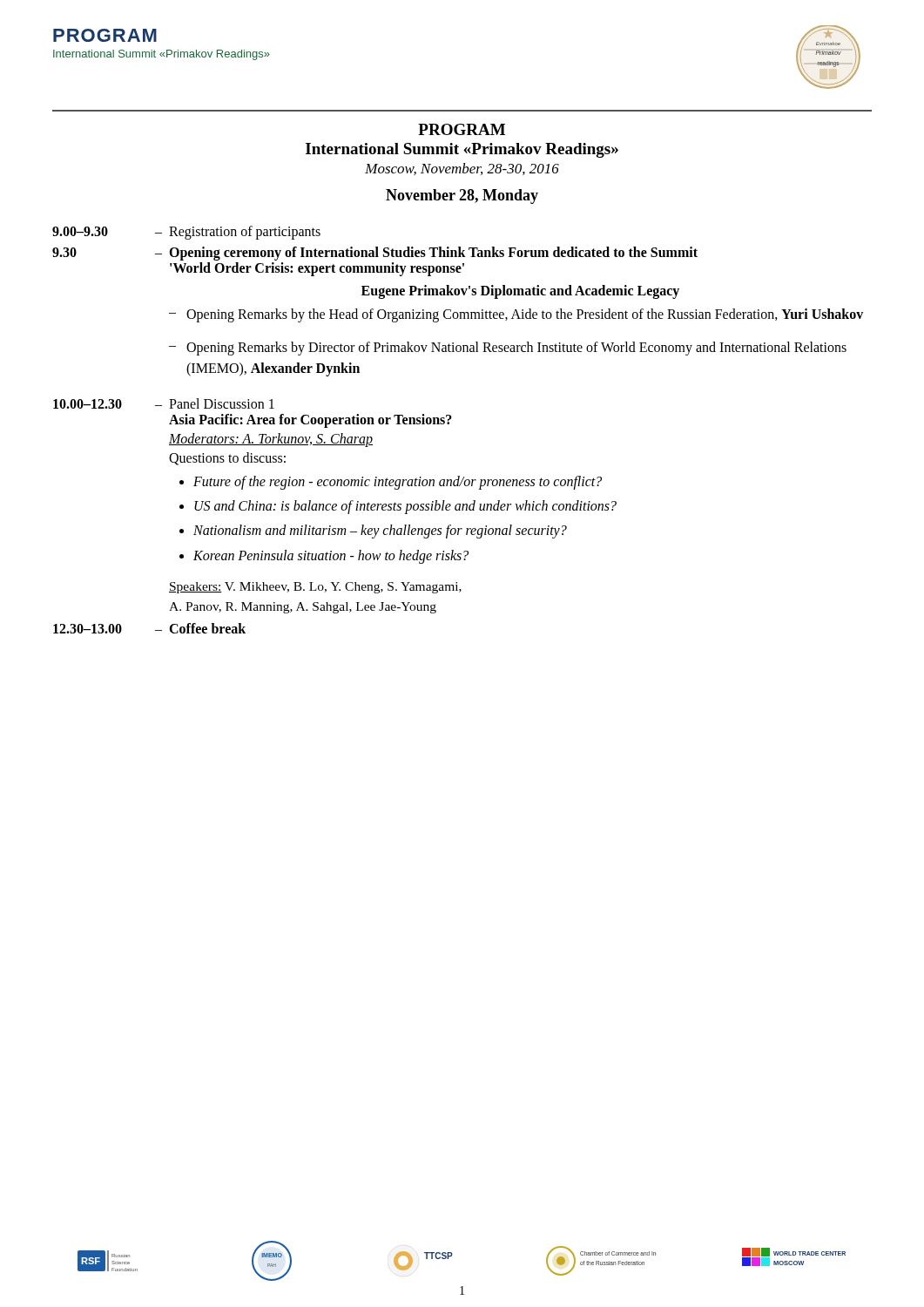Viewport: 924px width, 1307px height.
Task: Find the block on this page that starts "Opening ceremony of International Studies Think Tanks"
Action: (433, 260)
